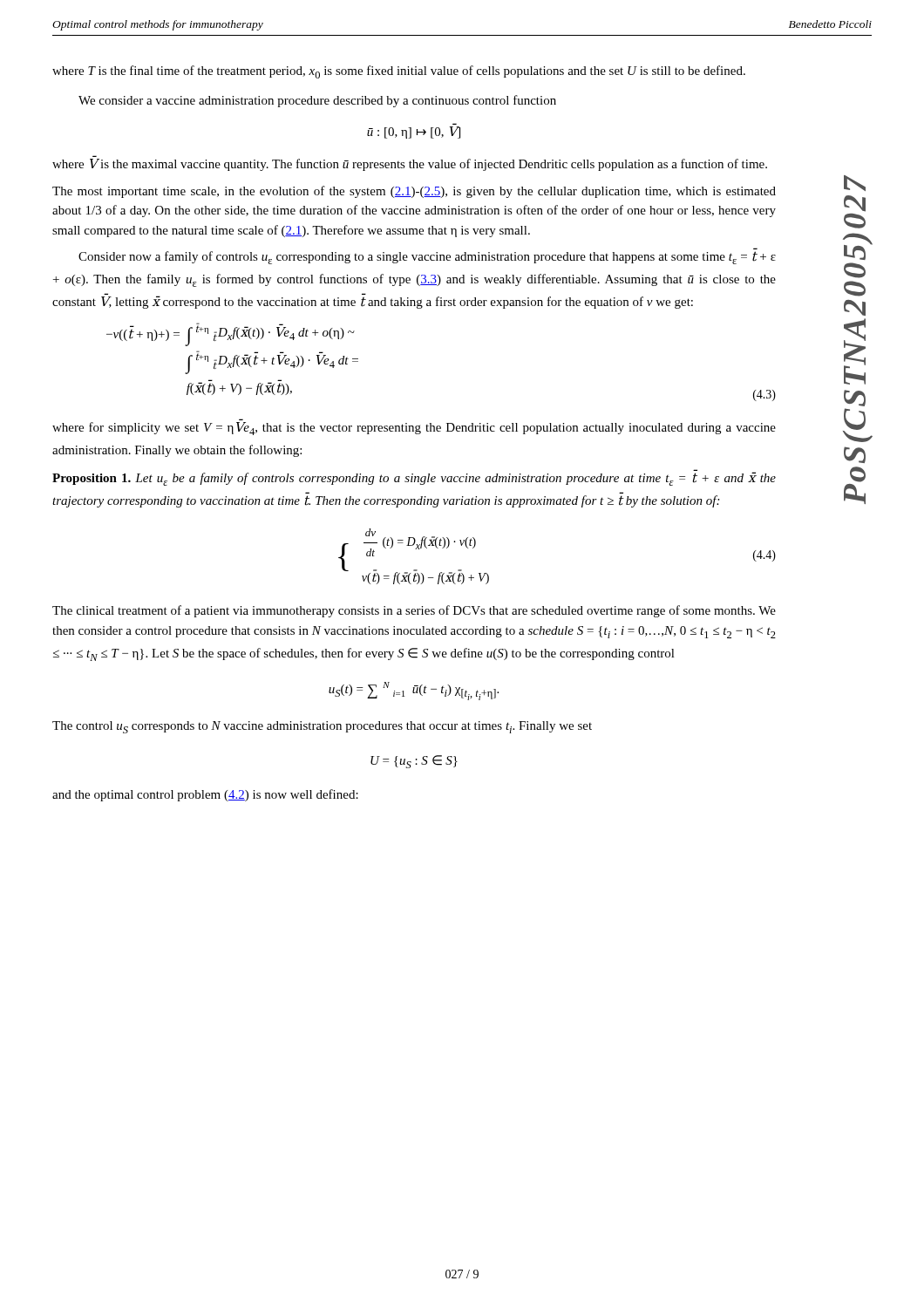Navigate to the text starting "U = {uS : S"
This screenshot has height=1308, width=924.
coord(414,762)
